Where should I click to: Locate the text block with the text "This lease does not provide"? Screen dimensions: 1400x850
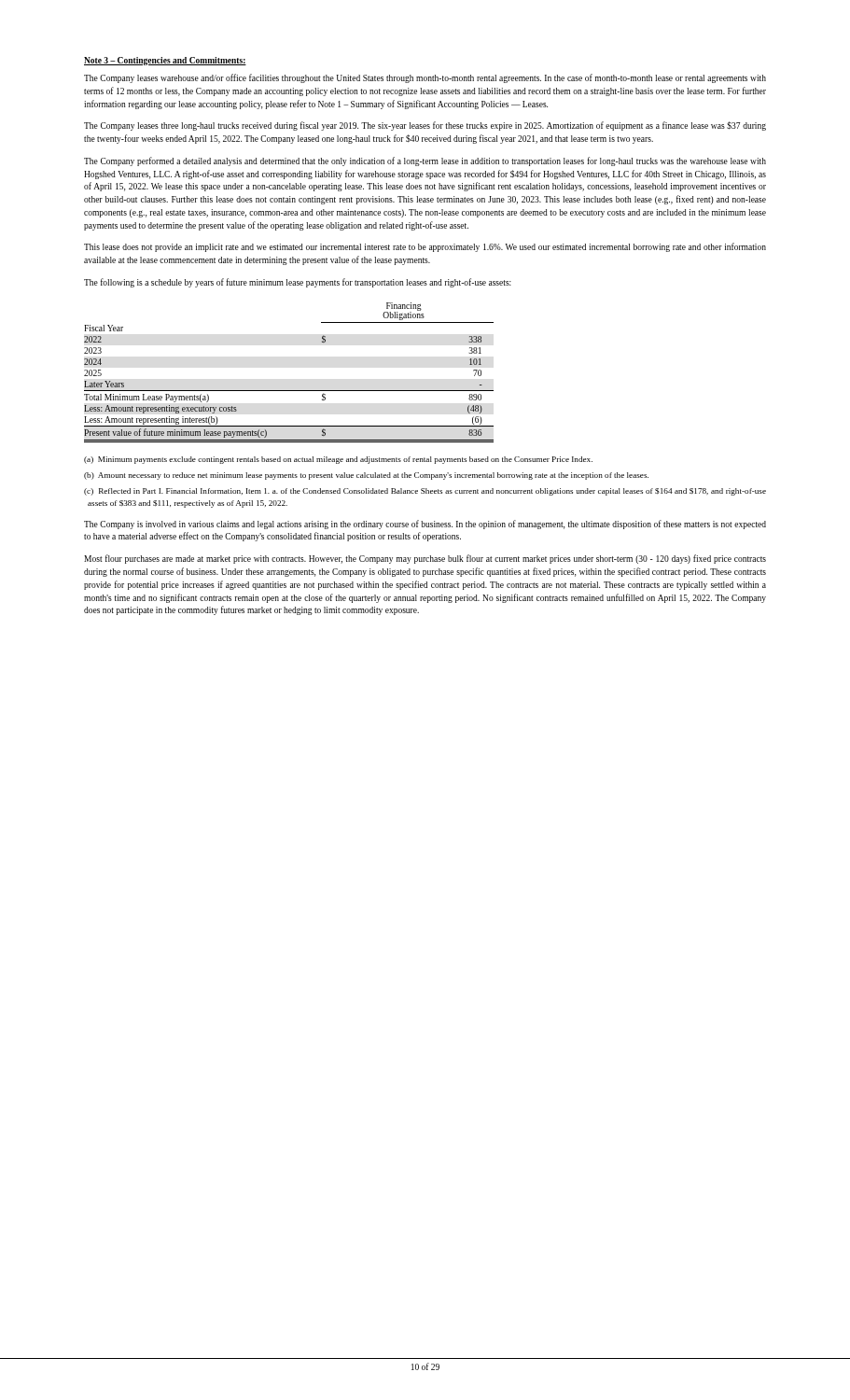425,254
